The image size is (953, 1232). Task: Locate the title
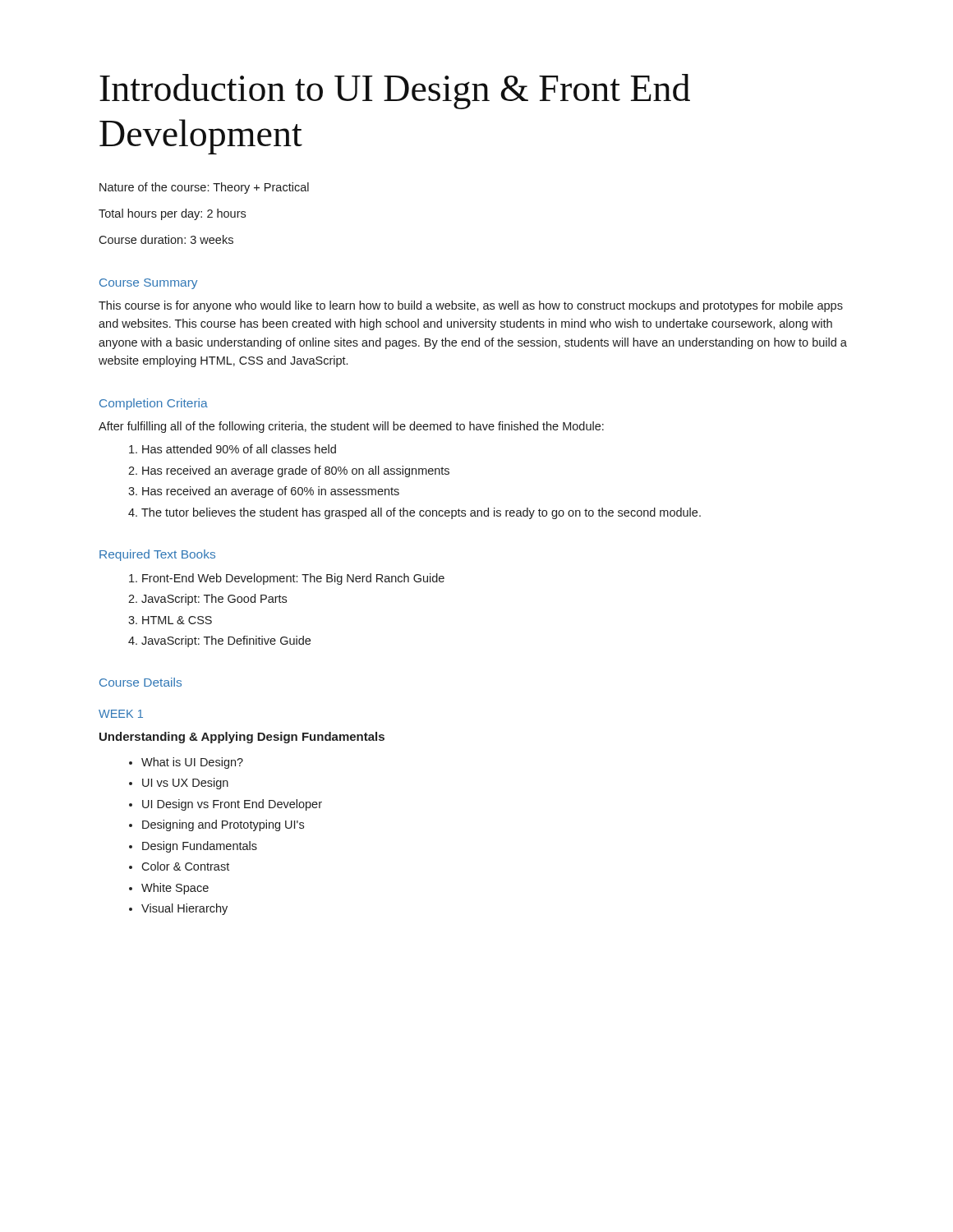476,111
